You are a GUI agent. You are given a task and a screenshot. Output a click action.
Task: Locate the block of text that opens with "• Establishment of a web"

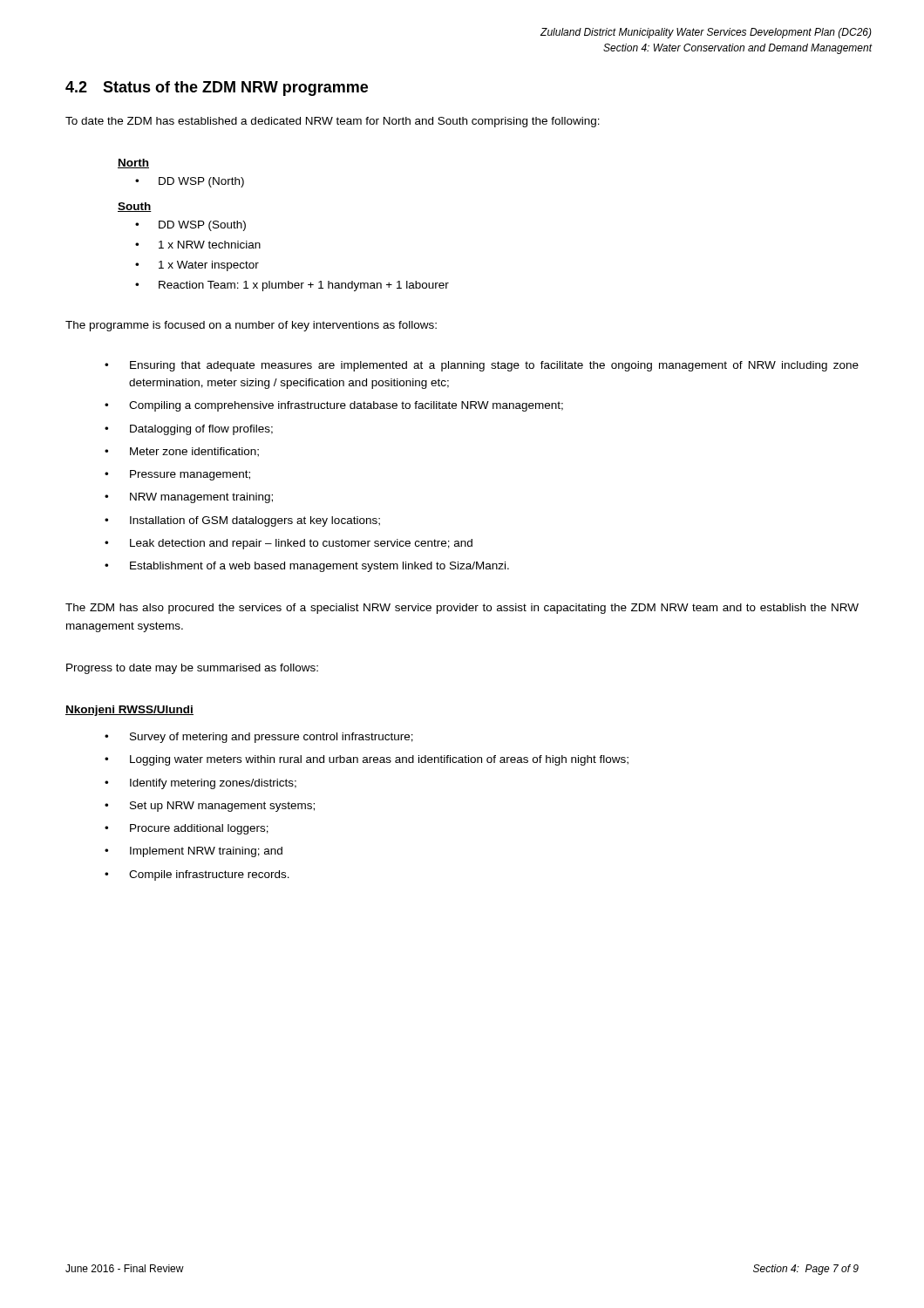coord(307,566)
